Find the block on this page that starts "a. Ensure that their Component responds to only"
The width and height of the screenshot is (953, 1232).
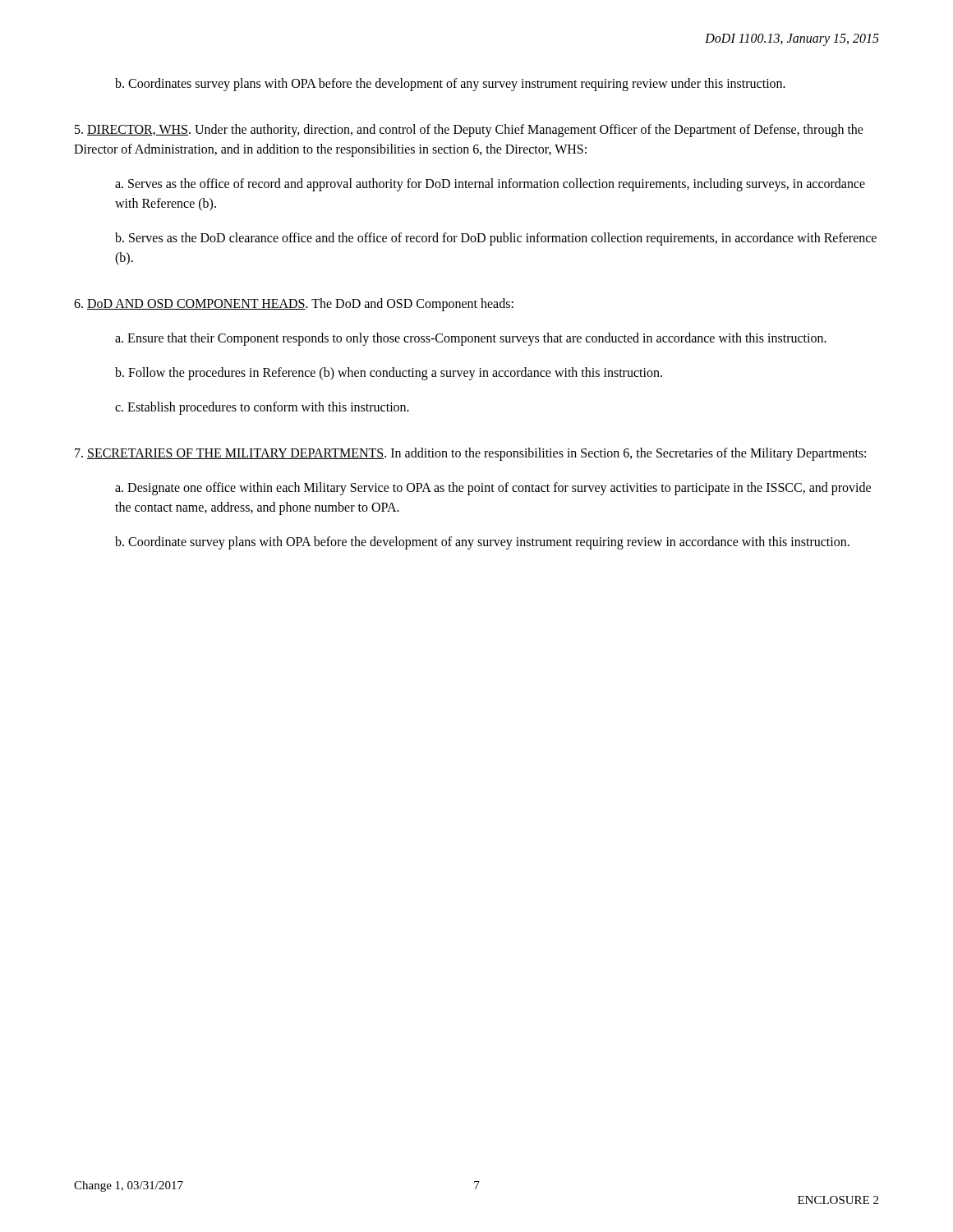471,338
